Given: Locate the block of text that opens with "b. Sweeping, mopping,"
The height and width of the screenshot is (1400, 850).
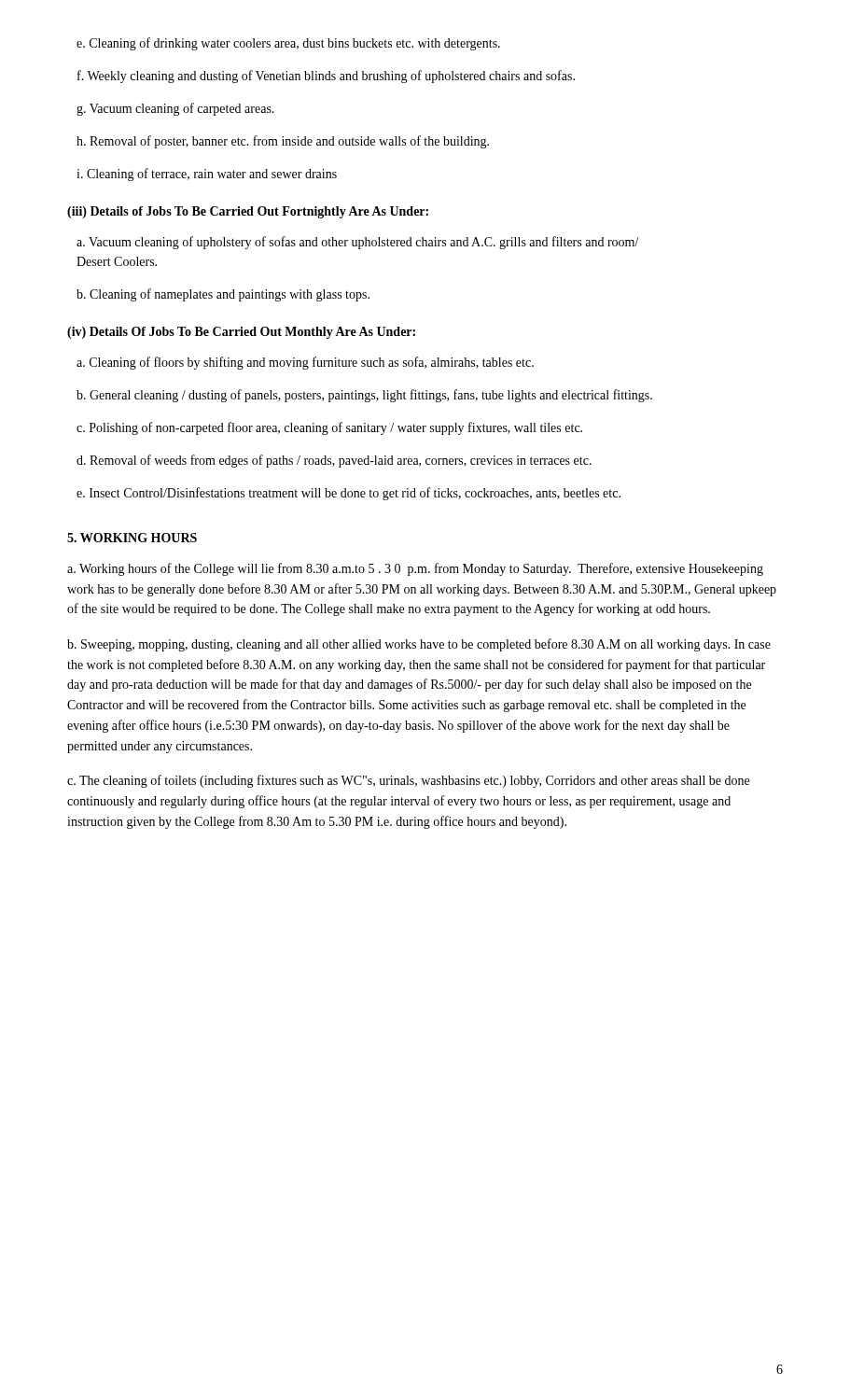Looking at the screenshot, I should [419, 695].
